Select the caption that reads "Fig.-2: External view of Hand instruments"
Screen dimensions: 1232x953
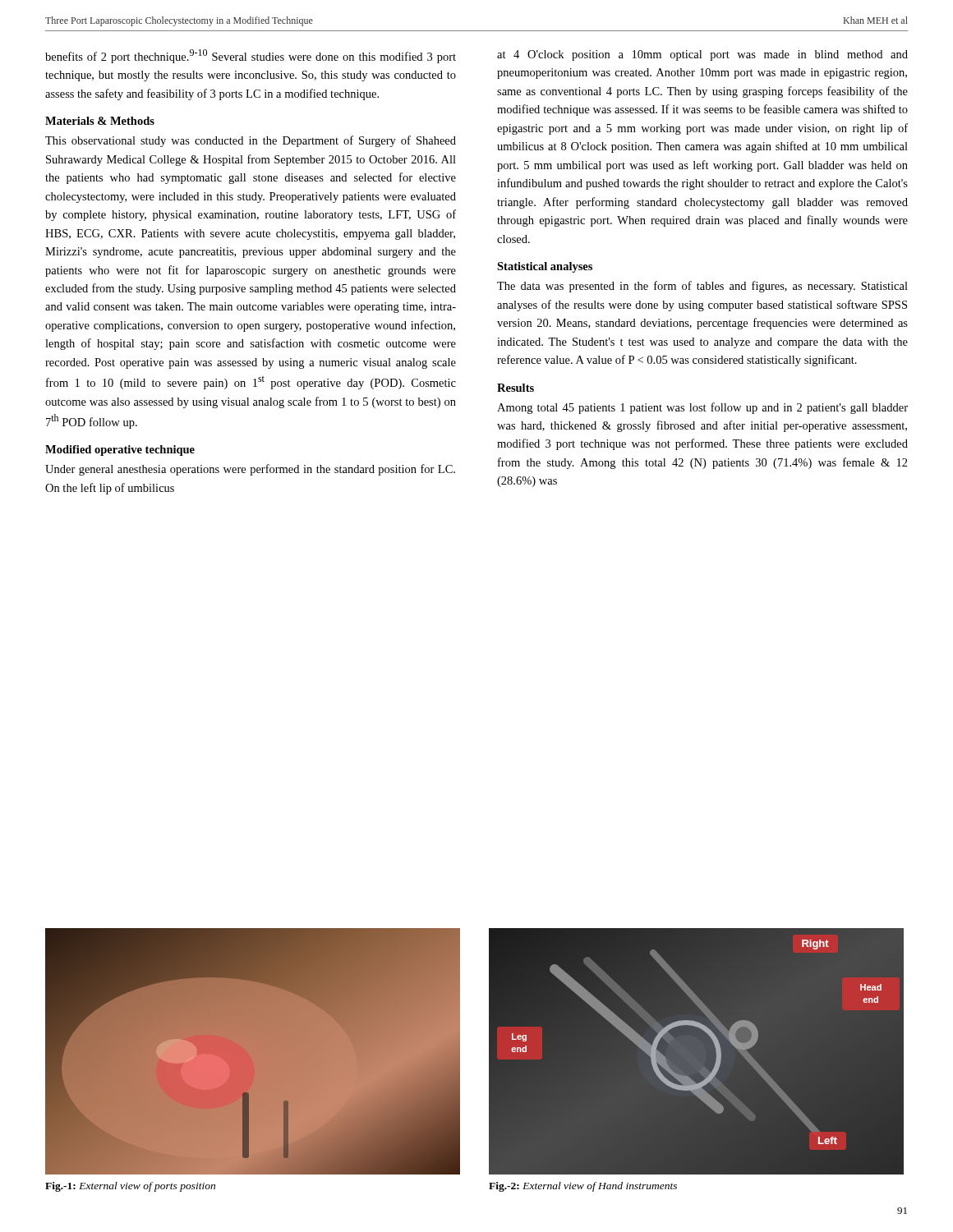(583, 1186)
